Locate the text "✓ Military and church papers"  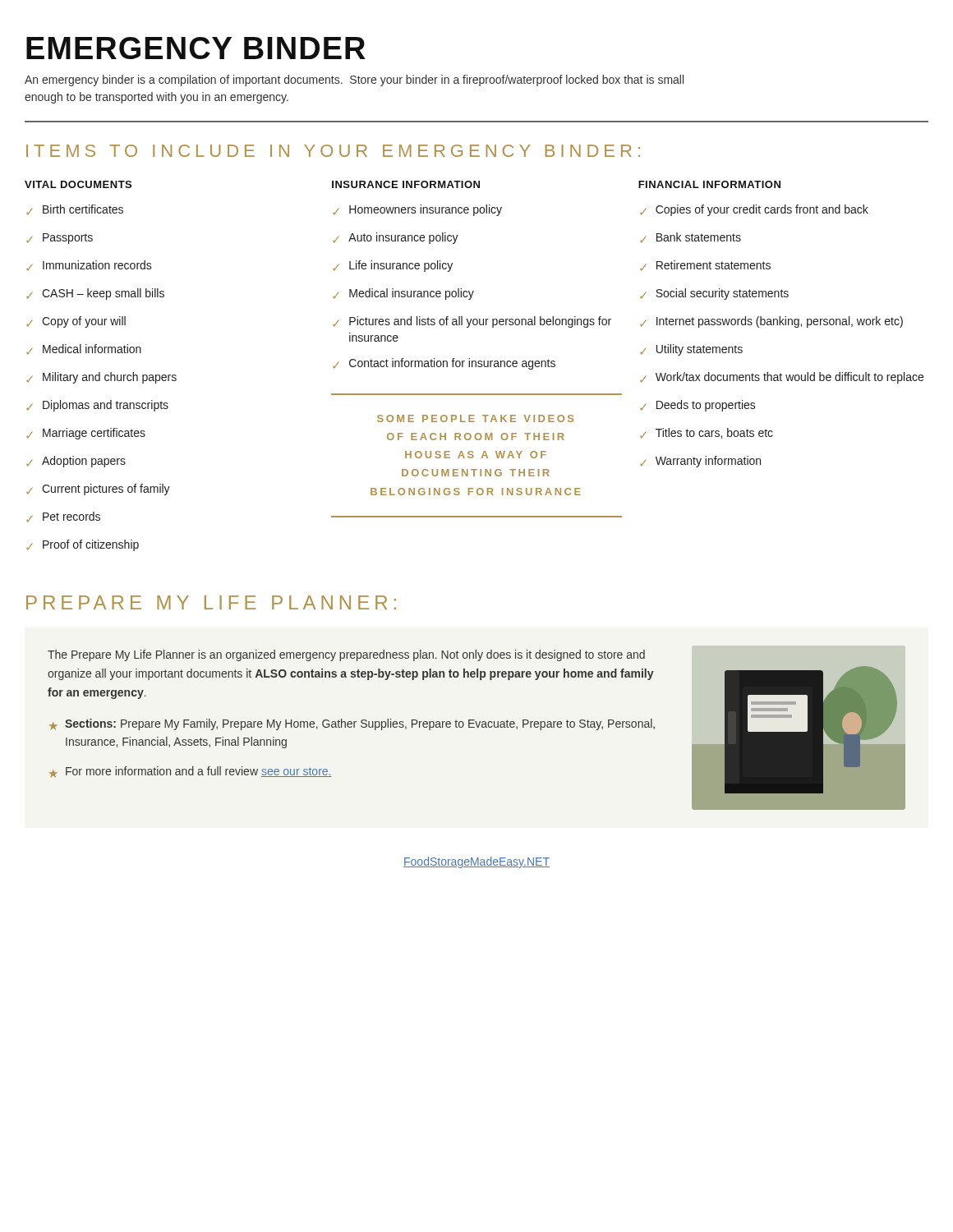[101, 379]
